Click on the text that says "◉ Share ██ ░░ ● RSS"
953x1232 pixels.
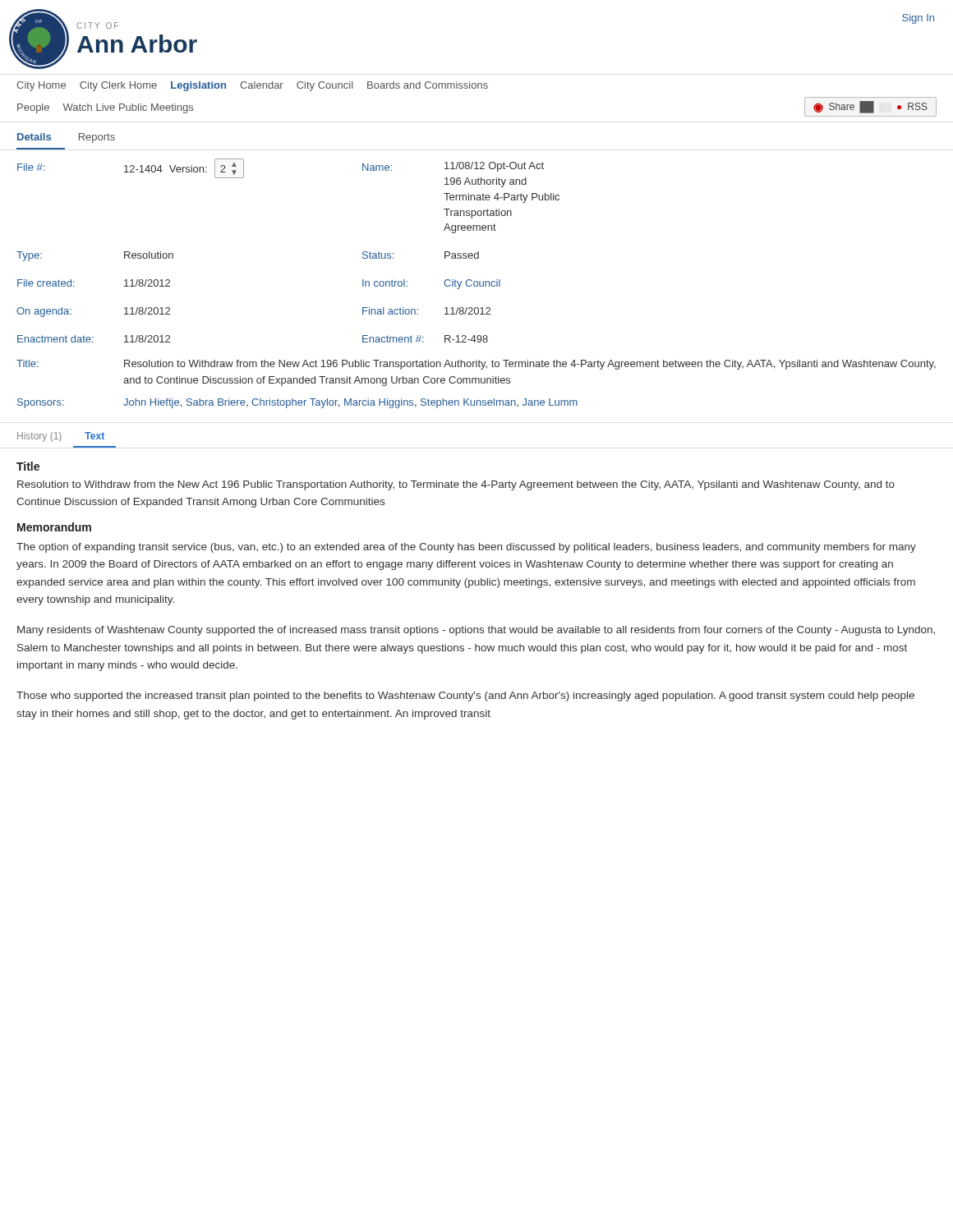(x=871, y=107)
